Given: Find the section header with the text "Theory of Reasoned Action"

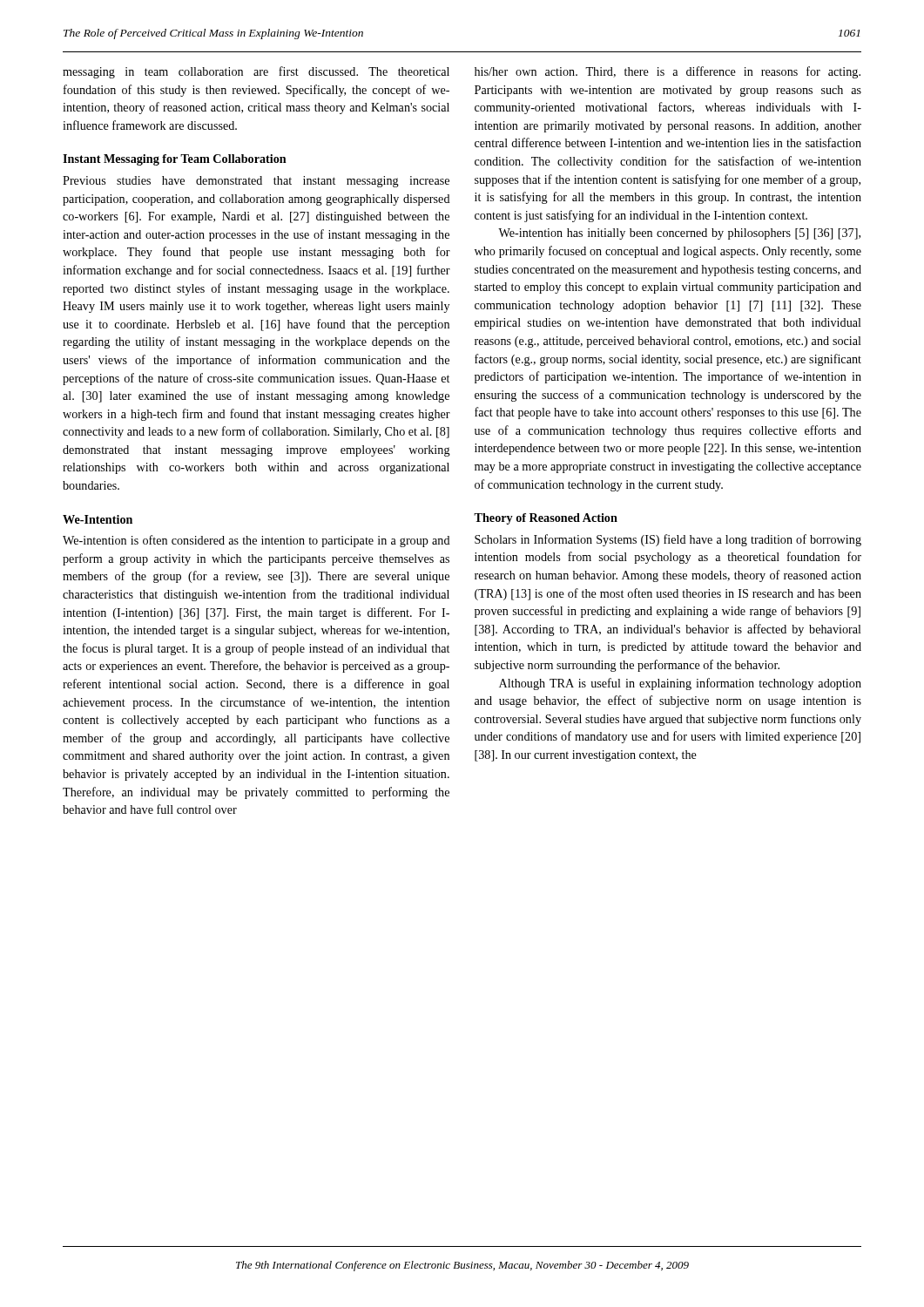Looking at the screenshot, I should (546, 518).
